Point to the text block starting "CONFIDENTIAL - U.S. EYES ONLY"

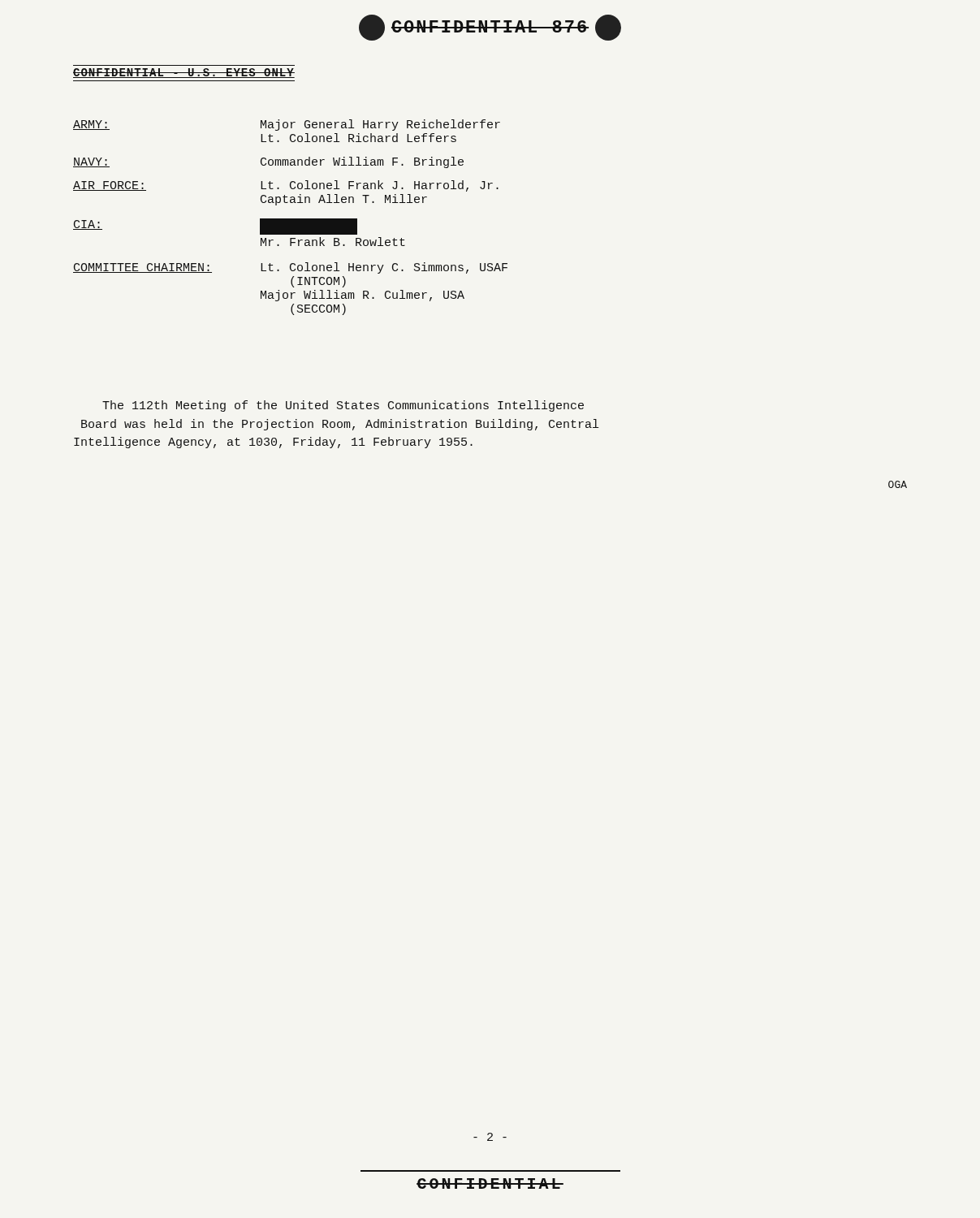point(184,73)
